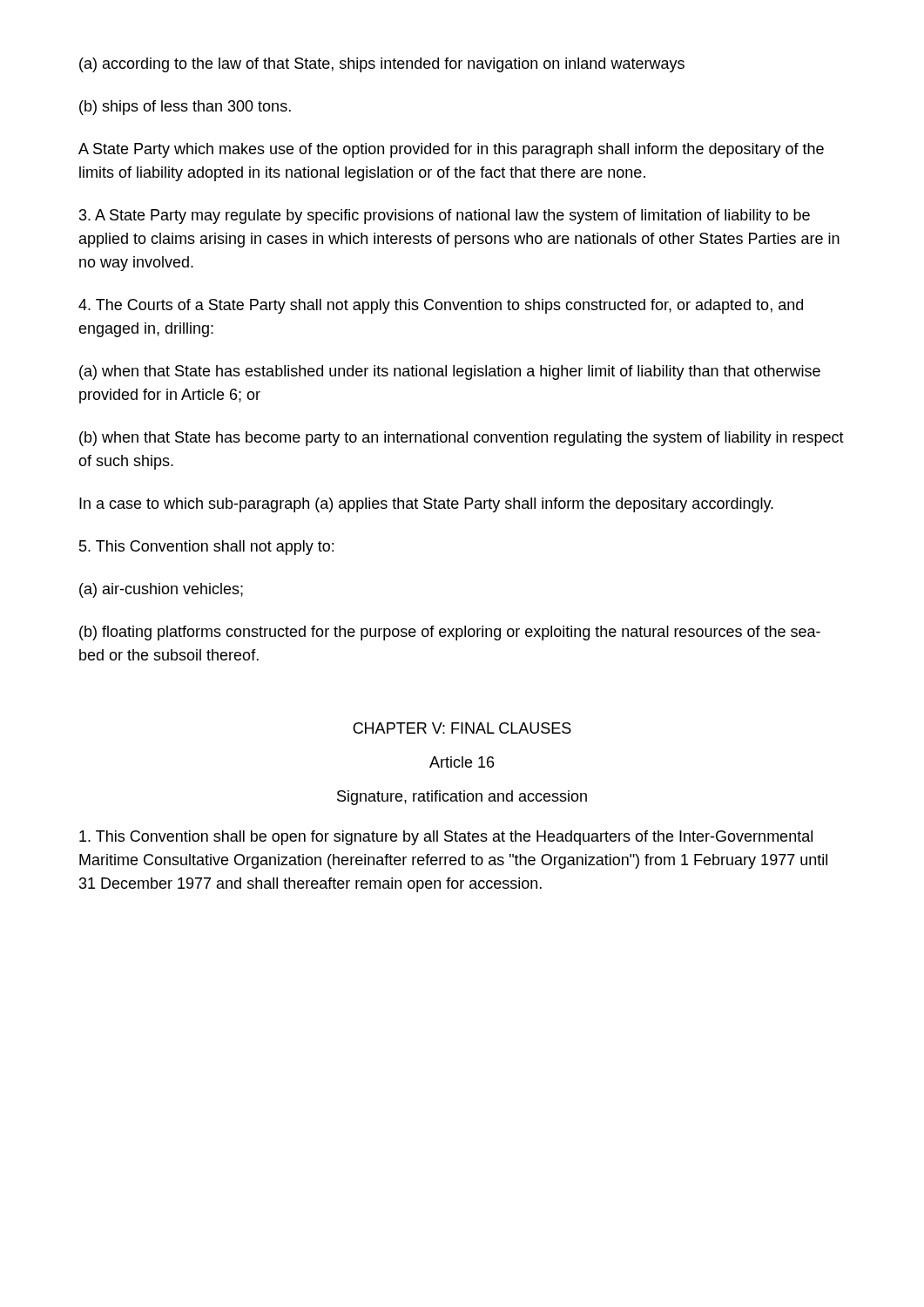Screen dimensions: 1307x924
Task: Find the text starting "In a case to"
Action: (426, 504)
